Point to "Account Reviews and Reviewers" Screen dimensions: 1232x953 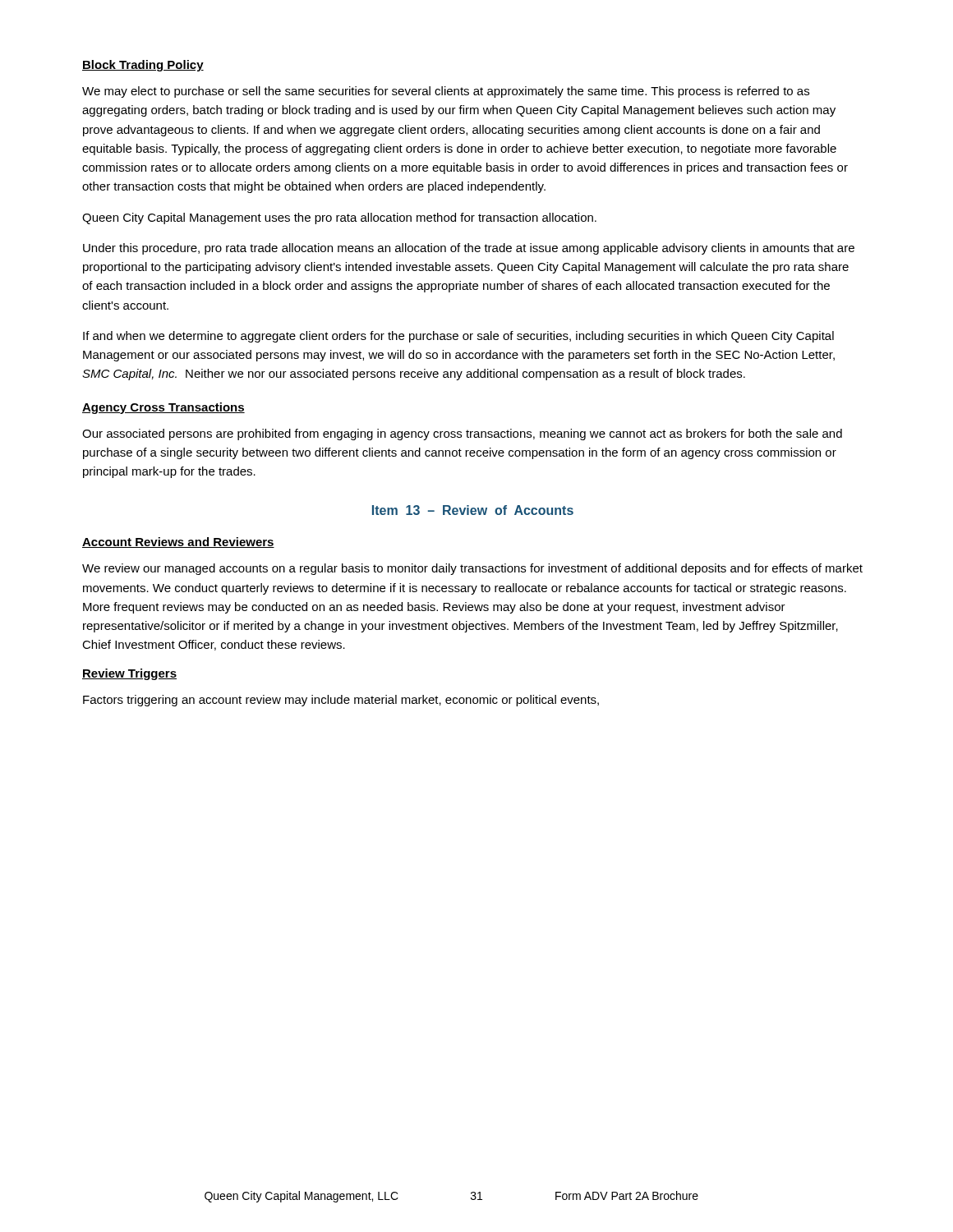(178, 542)
